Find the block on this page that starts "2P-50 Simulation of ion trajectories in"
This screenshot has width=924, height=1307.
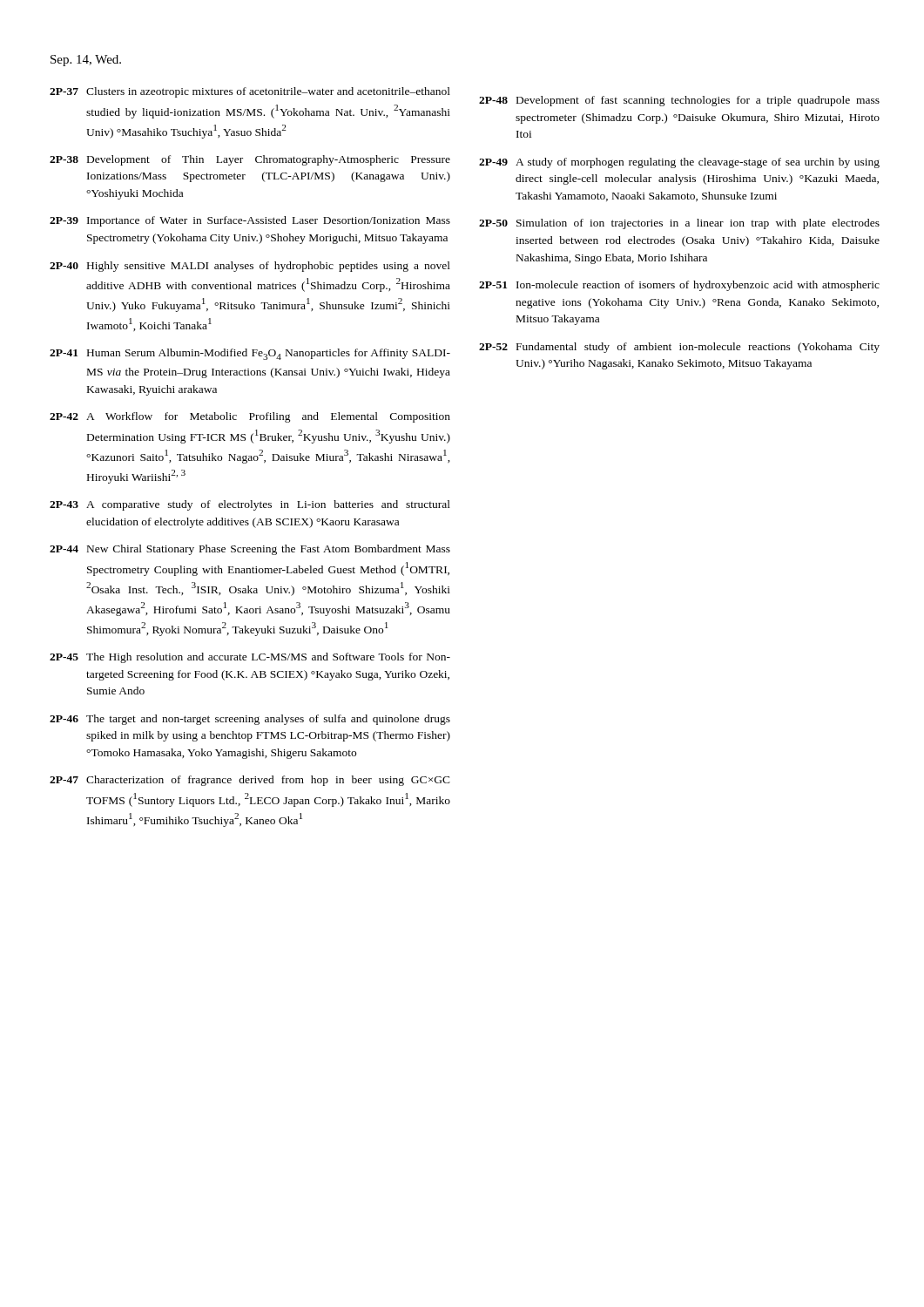tap(679, 240)
